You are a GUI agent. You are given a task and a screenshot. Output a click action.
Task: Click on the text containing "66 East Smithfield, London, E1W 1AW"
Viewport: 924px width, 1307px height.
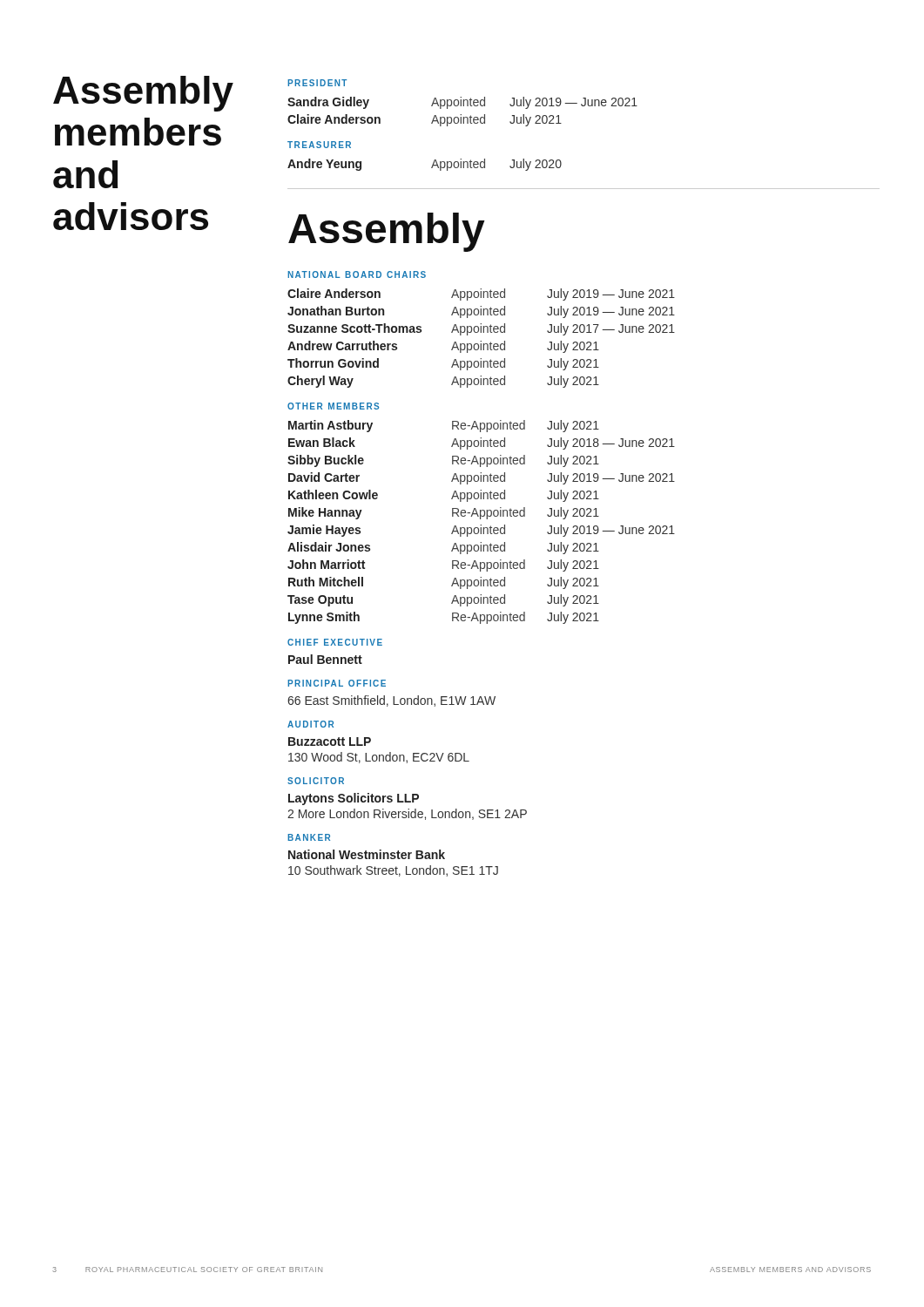(391, 701)
